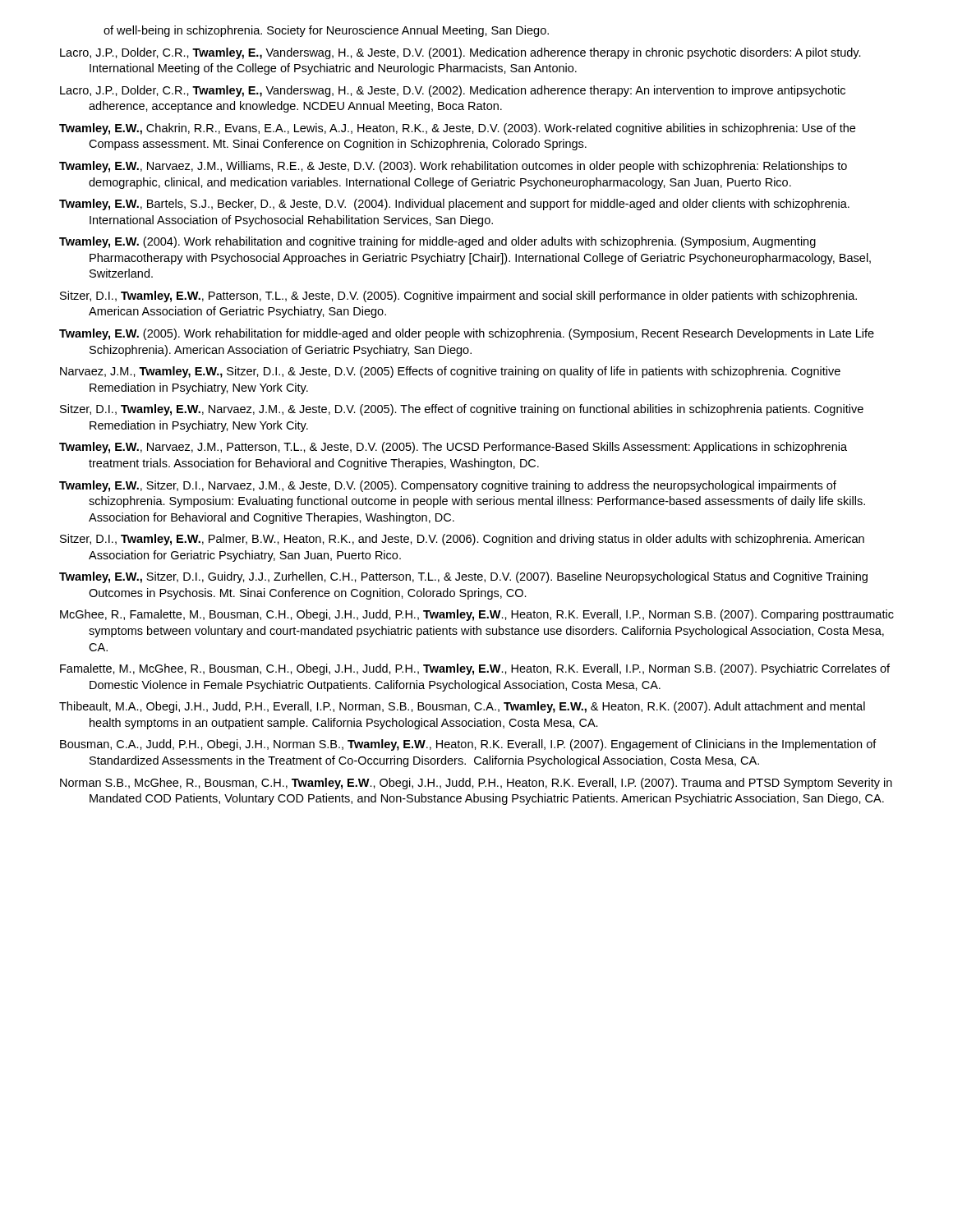Click on the list item with the text "Bousman, C.A., Judd, P.H.,"

[468, 752]
